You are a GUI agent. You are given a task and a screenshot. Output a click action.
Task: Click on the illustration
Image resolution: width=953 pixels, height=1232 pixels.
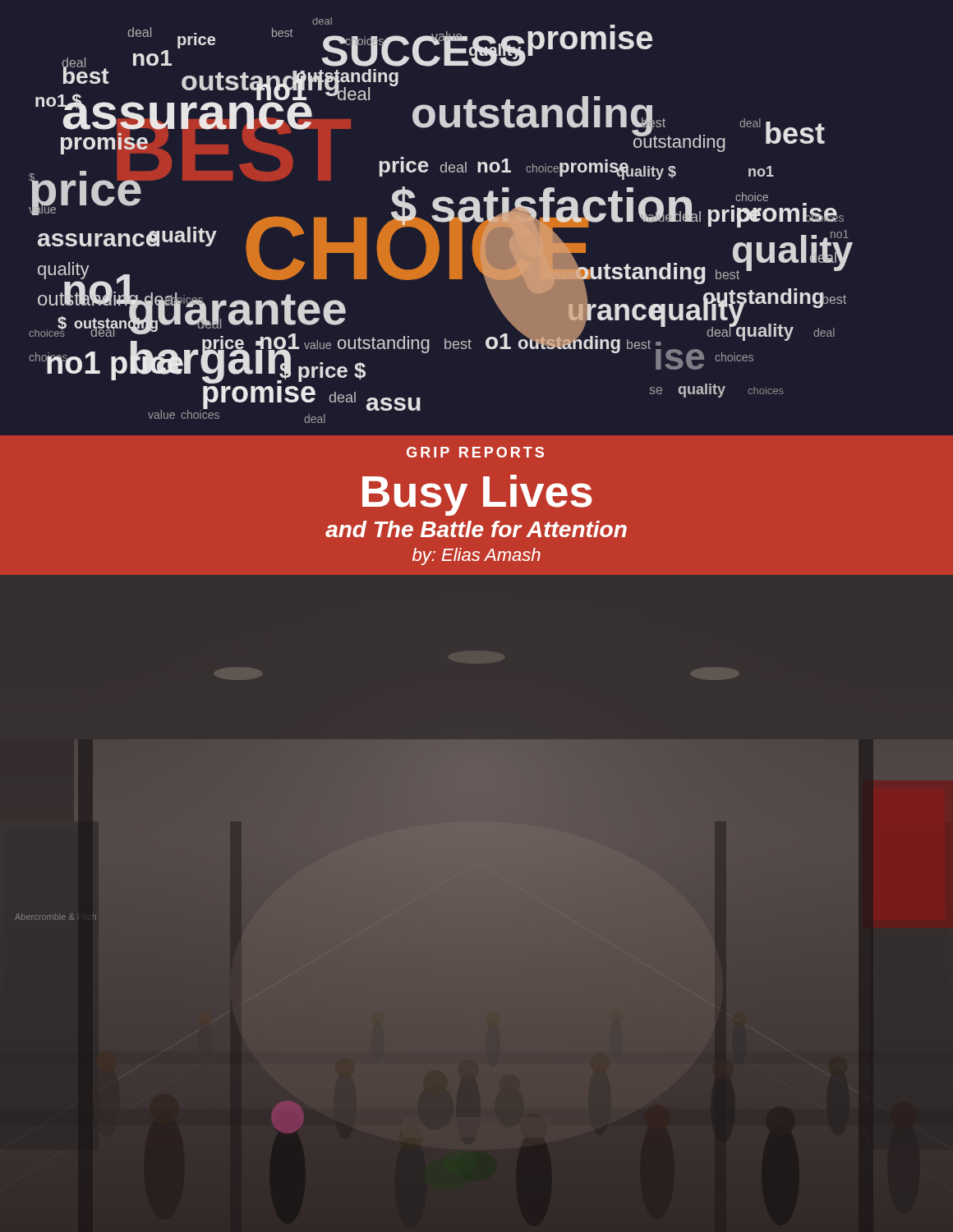(x=476, y=218)
